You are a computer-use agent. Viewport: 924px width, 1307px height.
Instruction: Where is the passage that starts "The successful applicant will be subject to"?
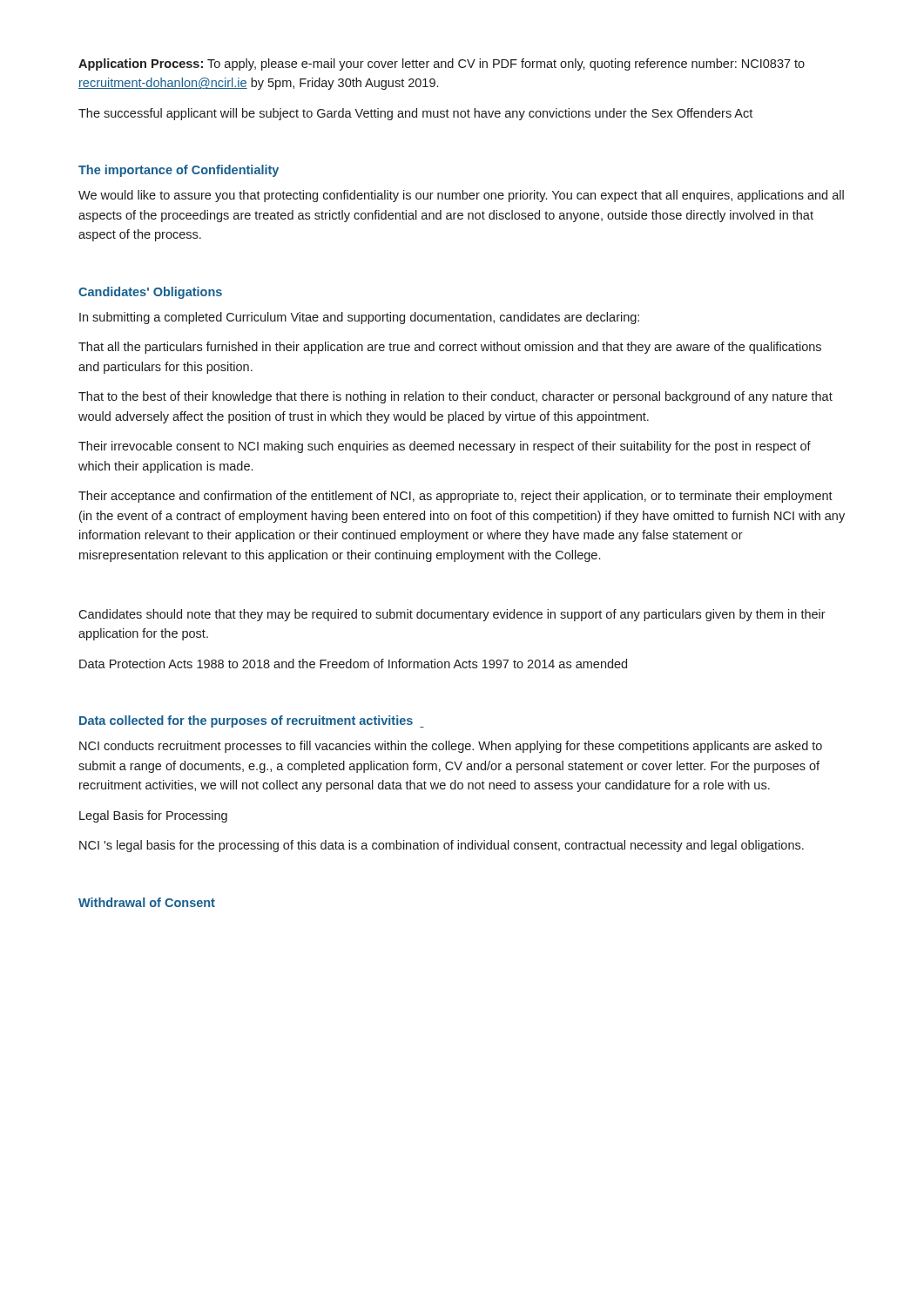pos(416,113)
